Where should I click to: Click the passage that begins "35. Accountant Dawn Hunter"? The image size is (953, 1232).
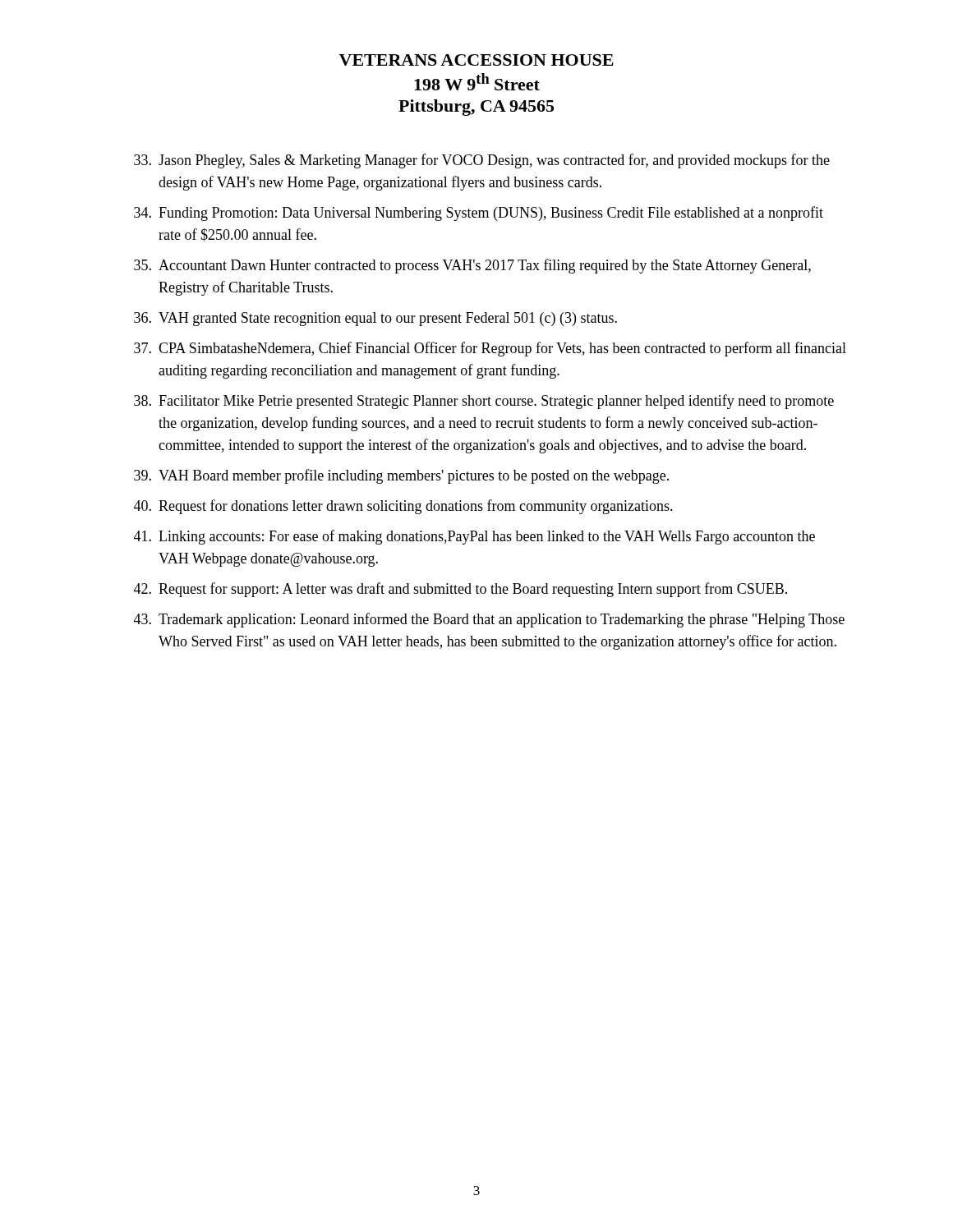click(x=476, y=277)
